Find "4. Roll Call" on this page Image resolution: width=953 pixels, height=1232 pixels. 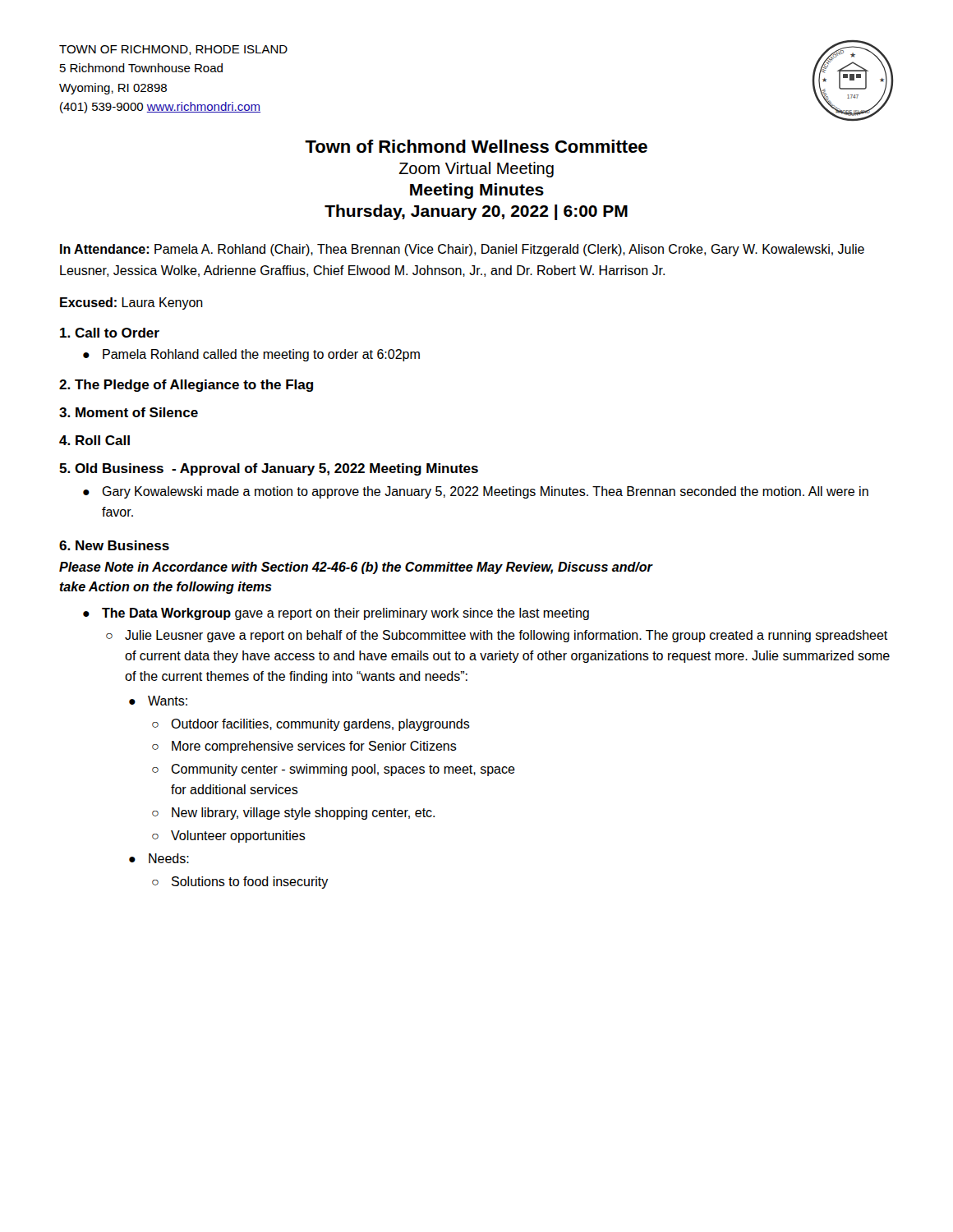95,441
